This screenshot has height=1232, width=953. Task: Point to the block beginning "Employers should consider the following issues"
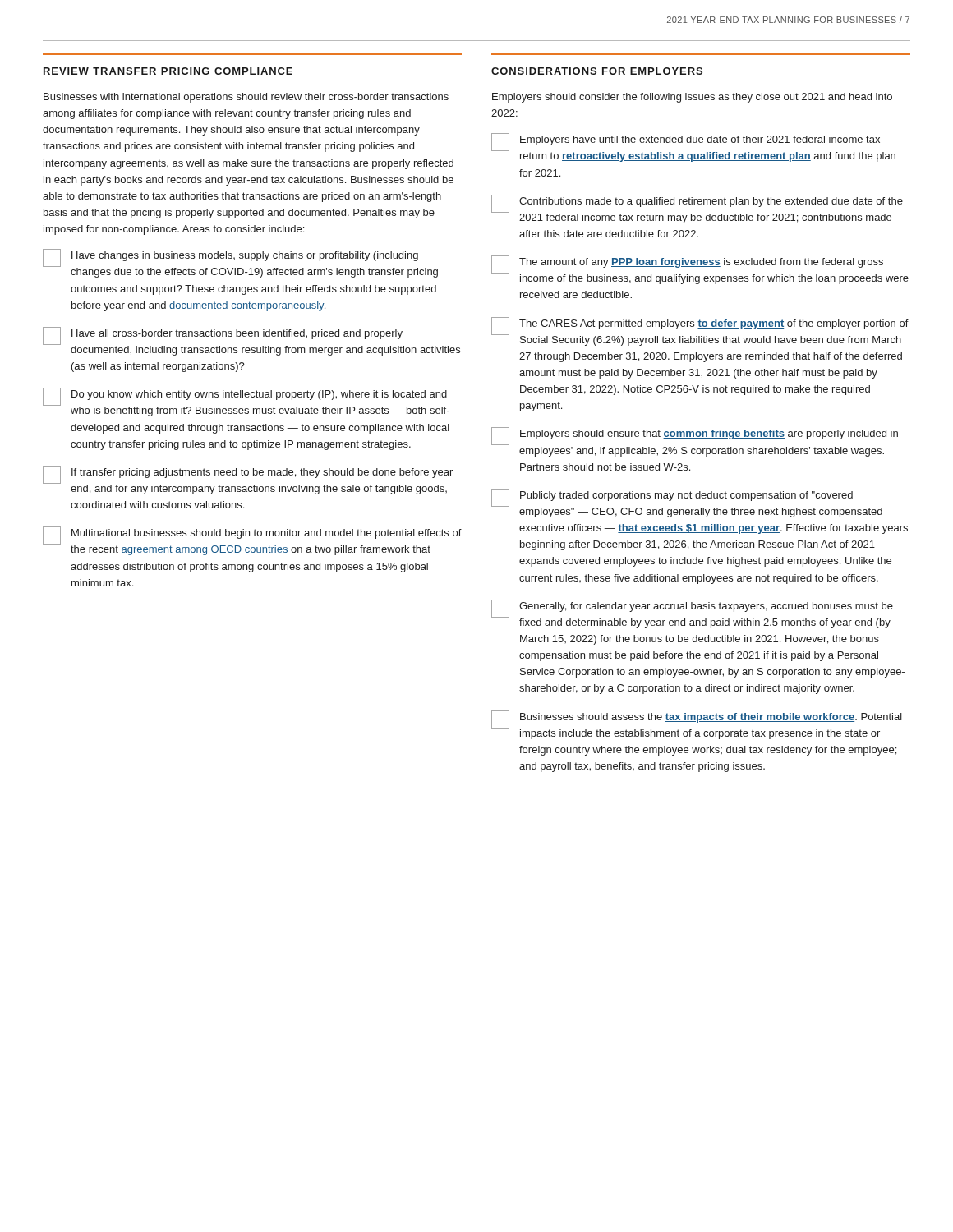point(692,105)
